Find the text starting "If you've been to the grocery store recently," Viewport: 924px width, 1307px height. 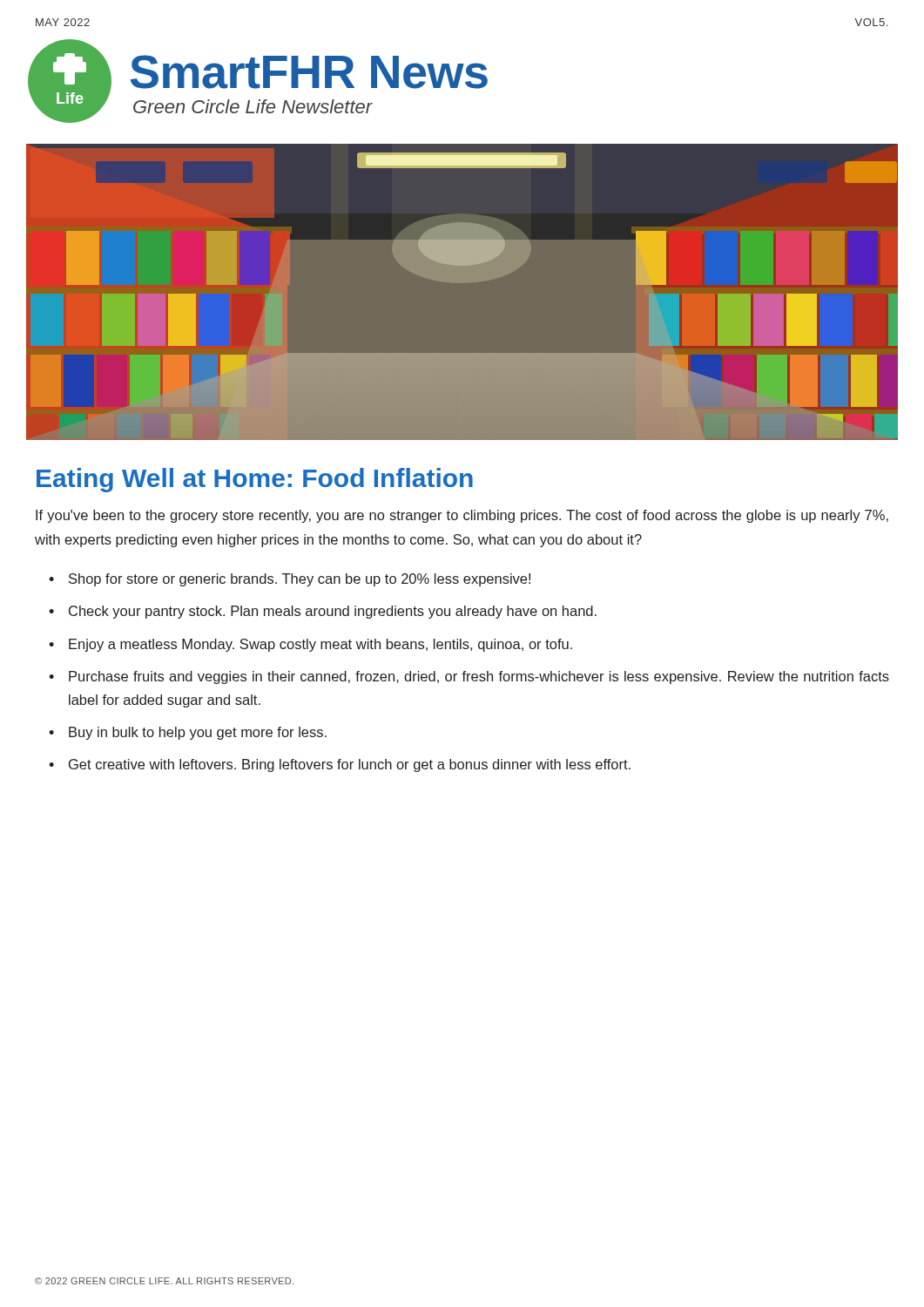(462, 527)
